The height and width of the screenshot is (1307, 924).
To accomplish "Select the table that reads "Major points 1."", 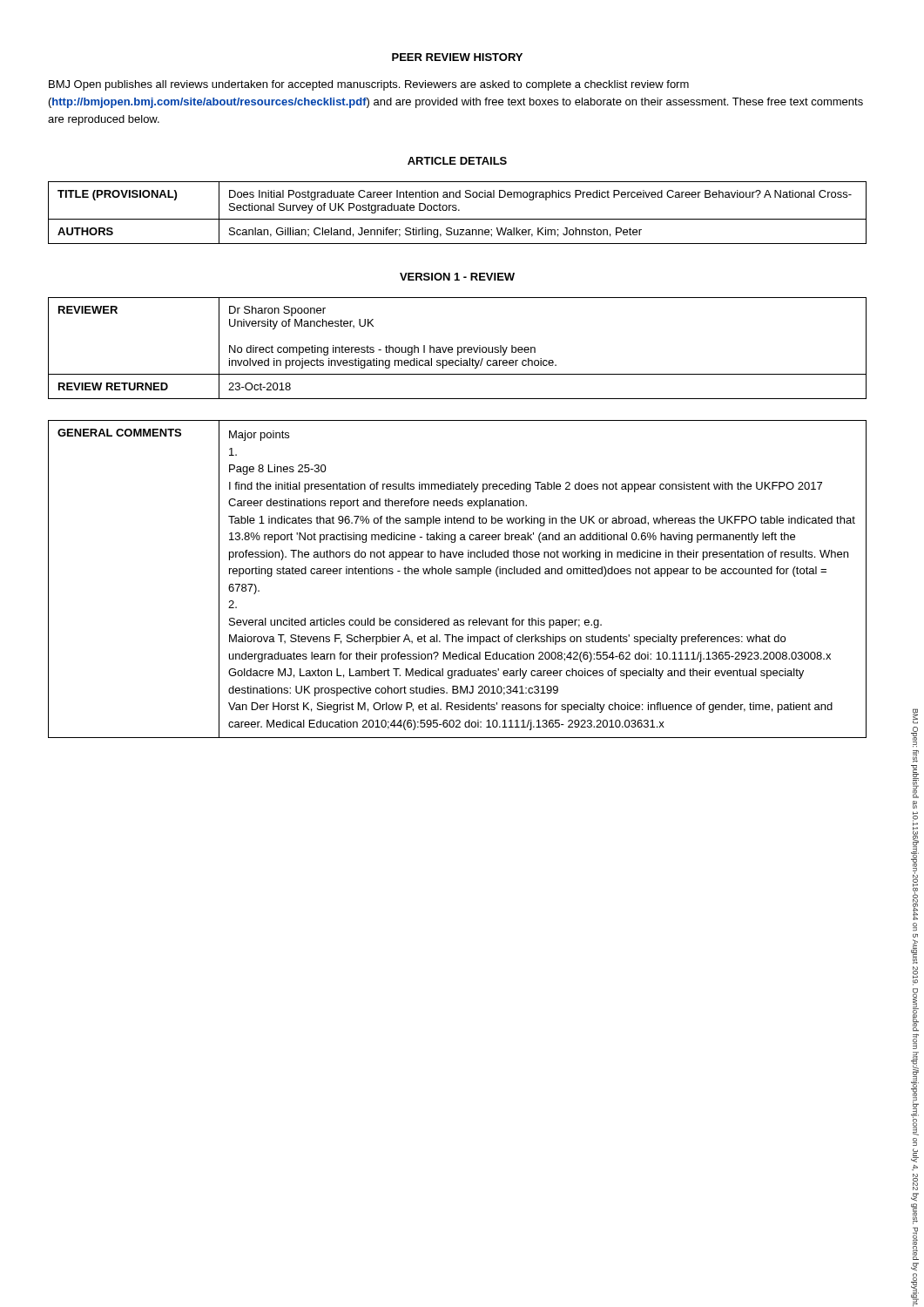I will tap(457, 579).
